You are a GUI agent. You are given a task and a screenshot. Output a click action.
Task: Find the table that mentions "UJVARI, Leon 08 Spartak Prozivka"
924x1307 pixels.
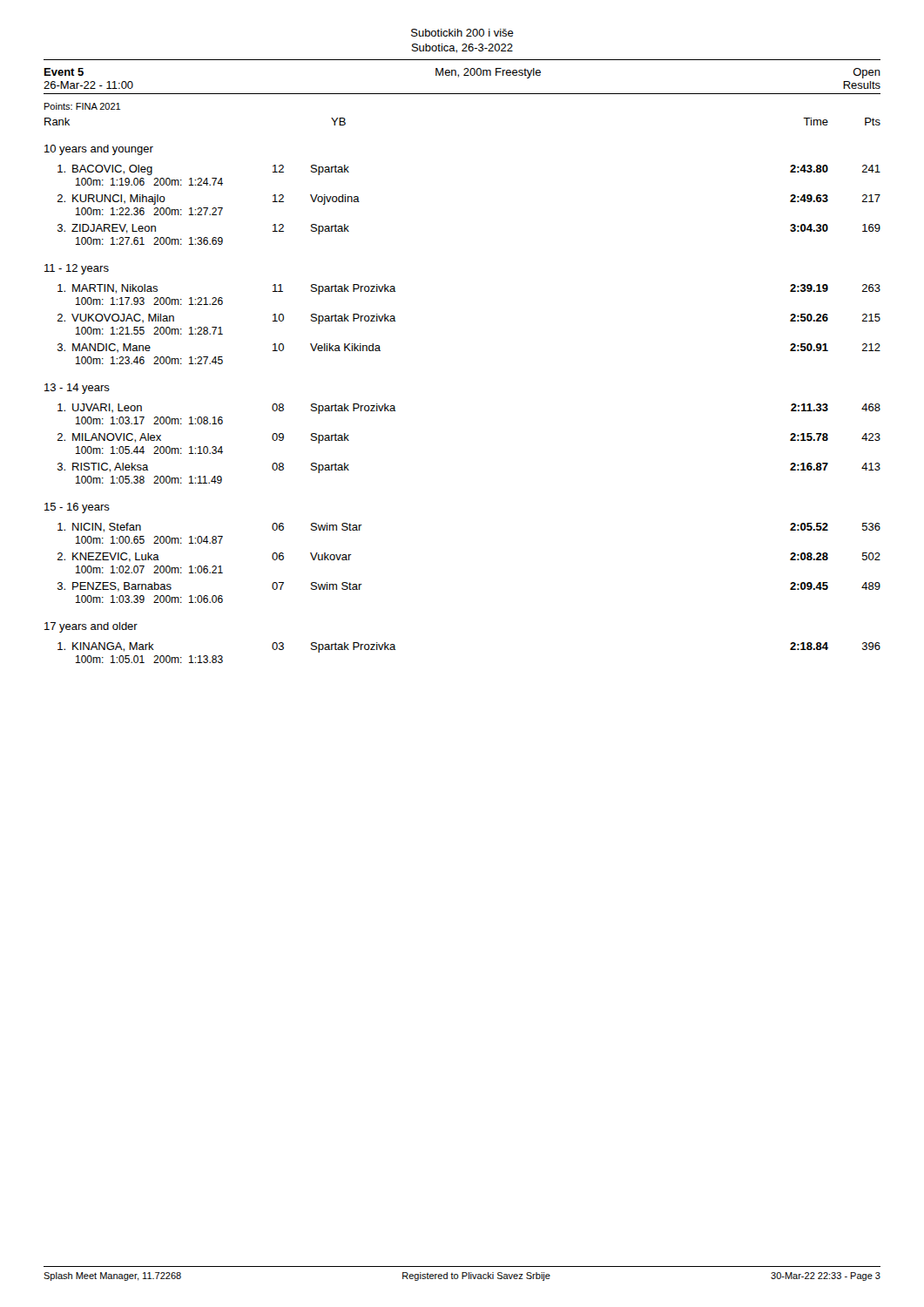point(462,444)
